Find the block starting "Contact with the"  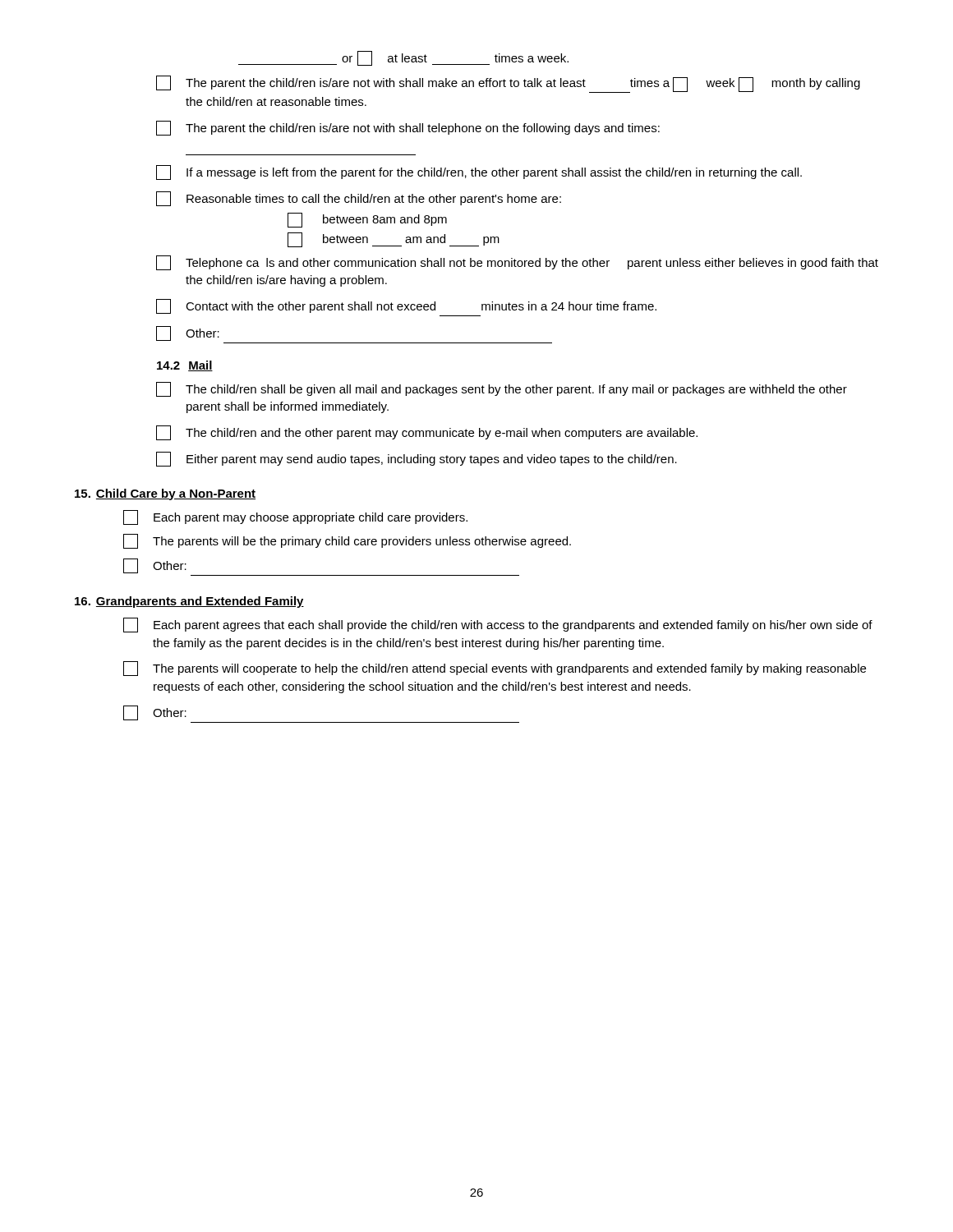pos(518,307)
